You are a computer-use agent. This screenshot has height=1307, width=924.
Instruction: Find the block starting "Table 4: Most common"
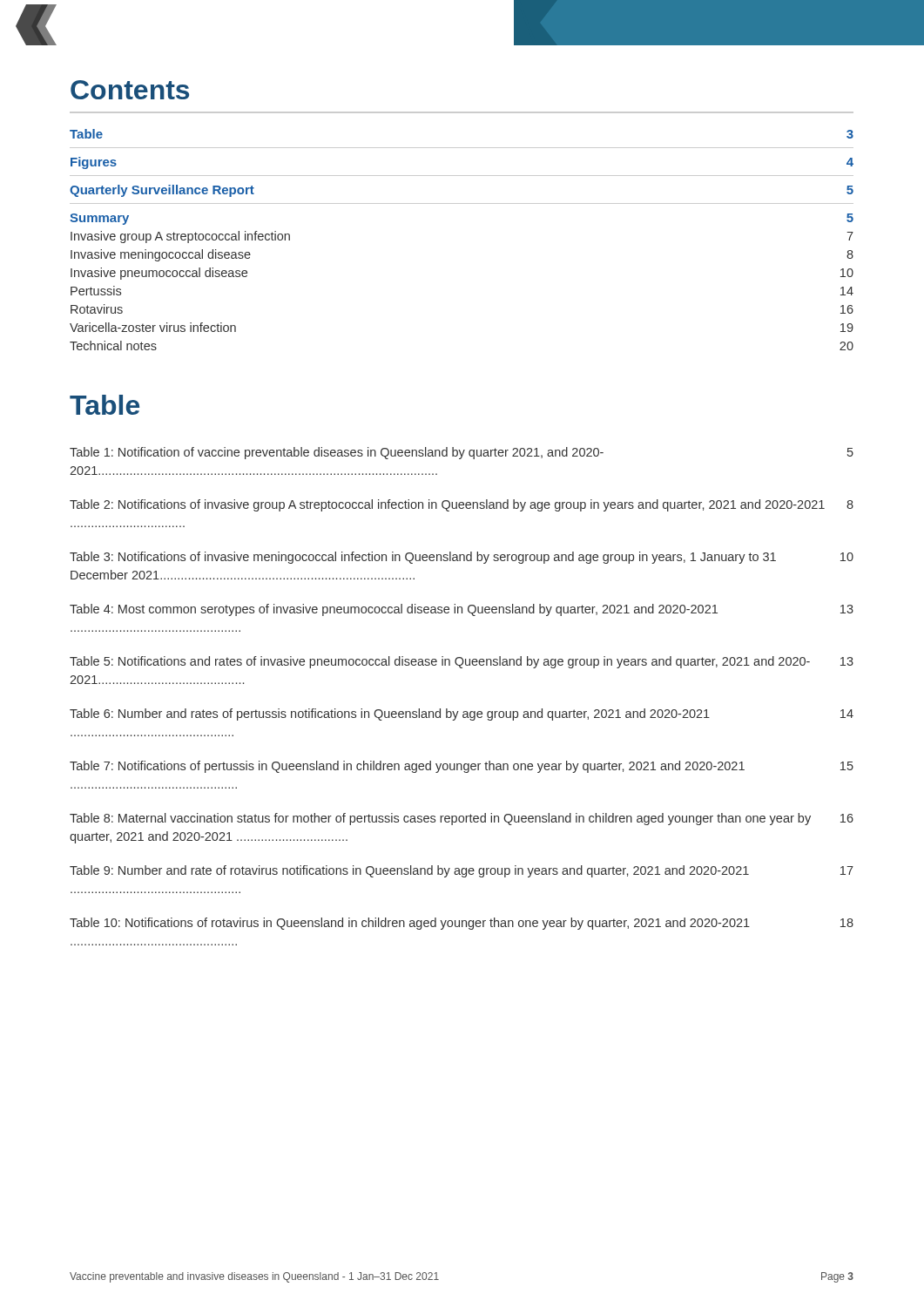tap(462, 619)
